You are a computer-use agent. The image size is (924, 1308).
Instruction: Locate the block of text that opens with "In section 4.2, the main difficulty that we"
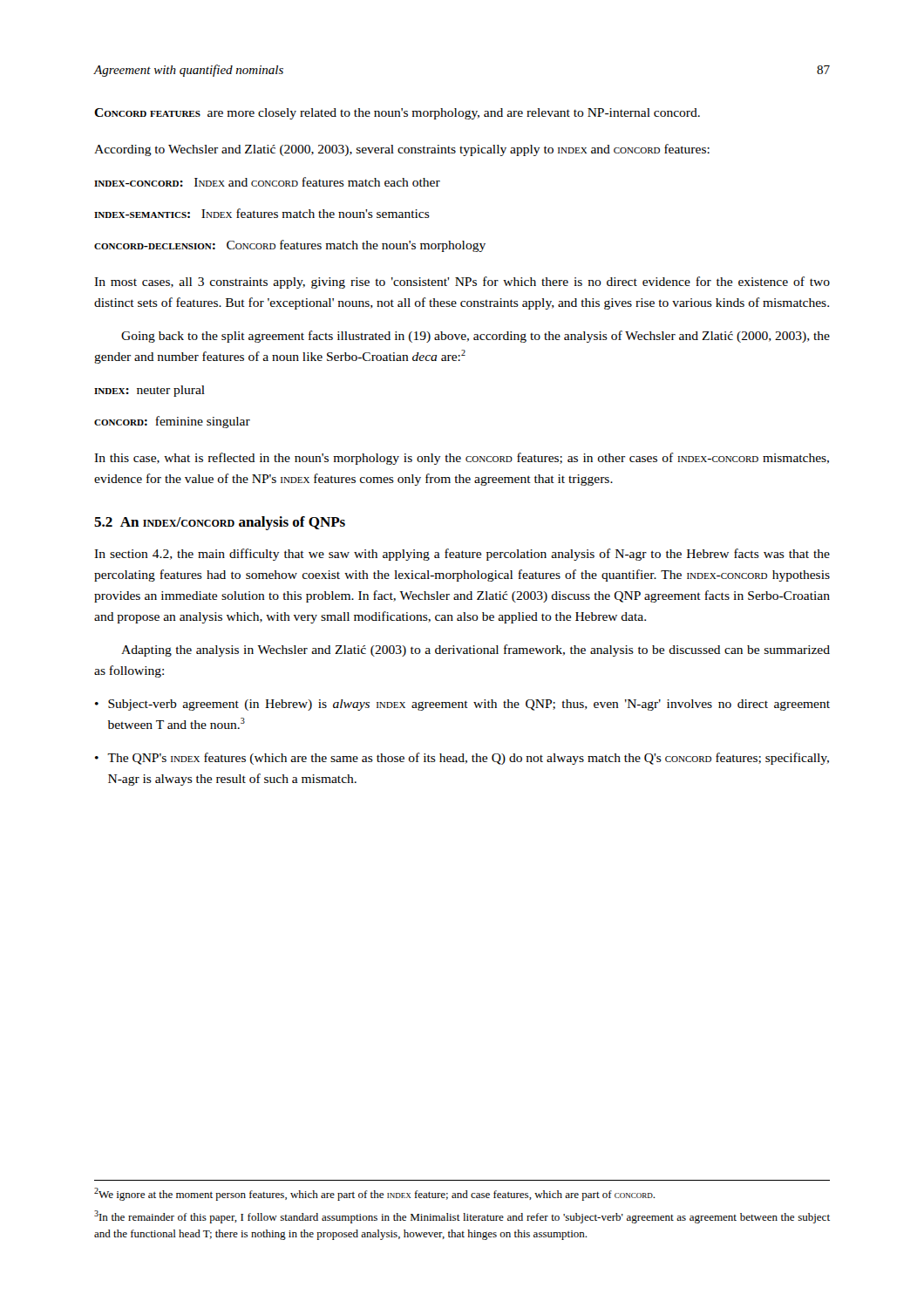click(x=462, y=585)
